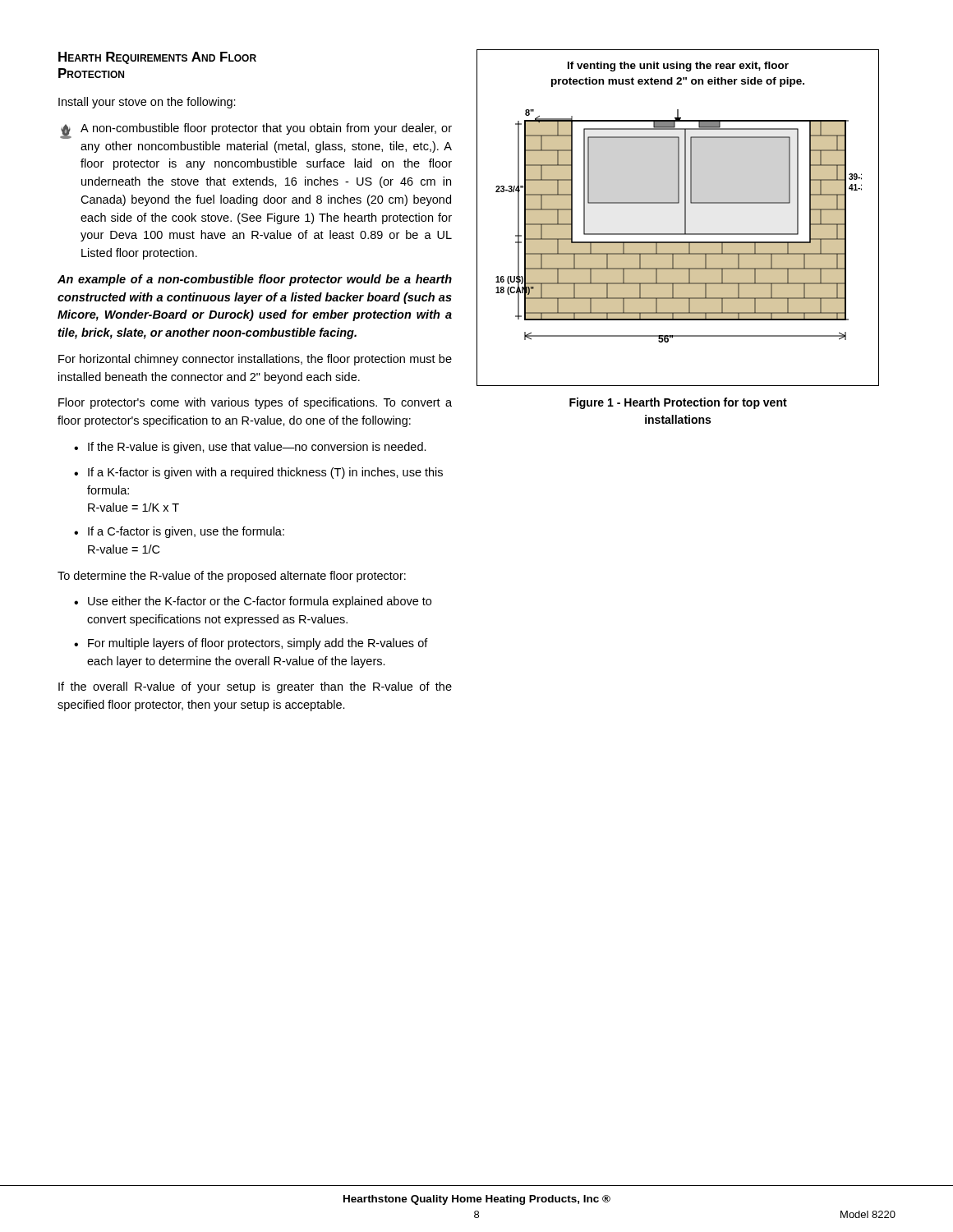Locate the element starting "• For multiple"
Screen dimensions: 1232x953
[x=263, y=653]
